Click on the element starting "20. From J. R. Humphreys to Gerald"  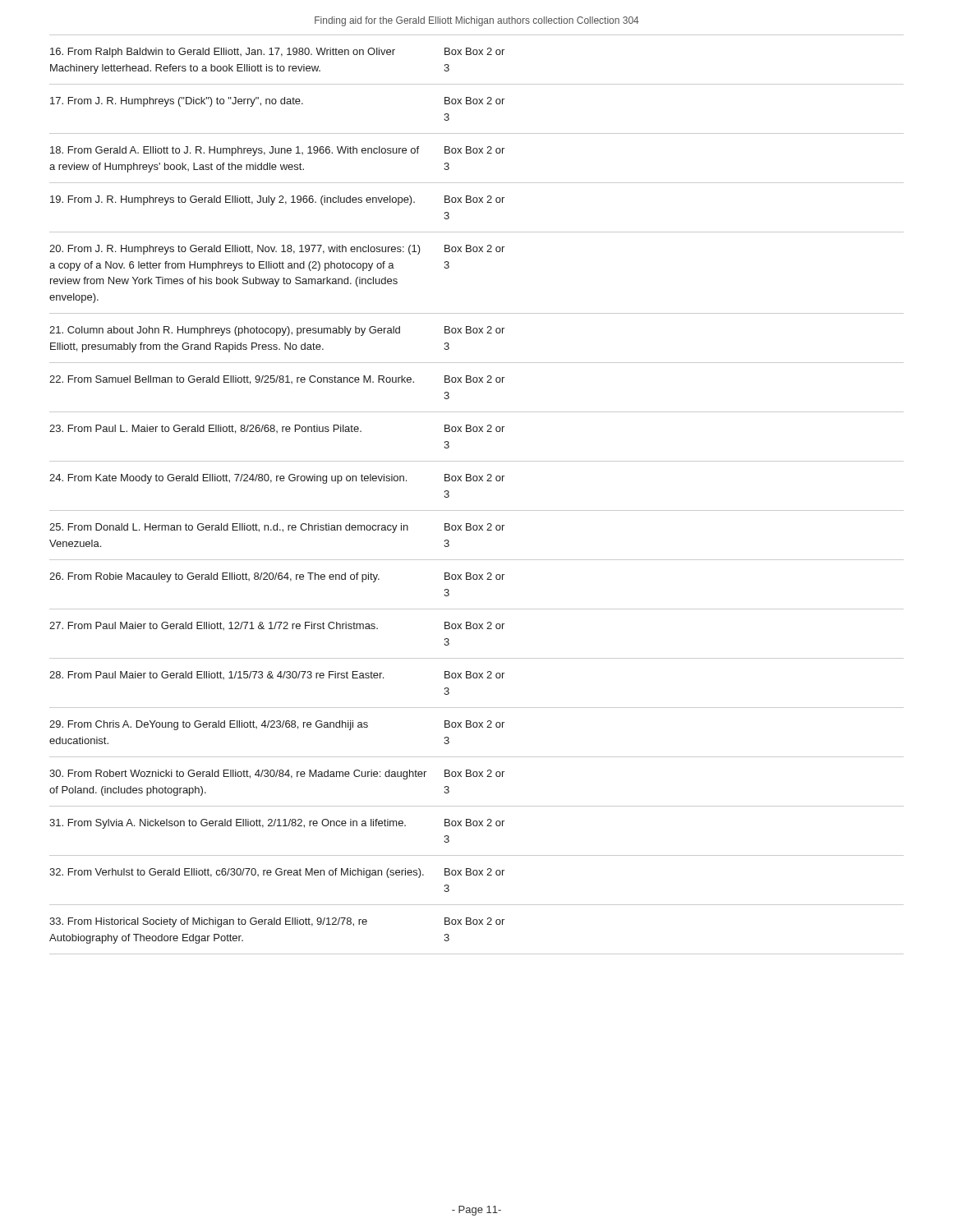[x=296, y=273]
